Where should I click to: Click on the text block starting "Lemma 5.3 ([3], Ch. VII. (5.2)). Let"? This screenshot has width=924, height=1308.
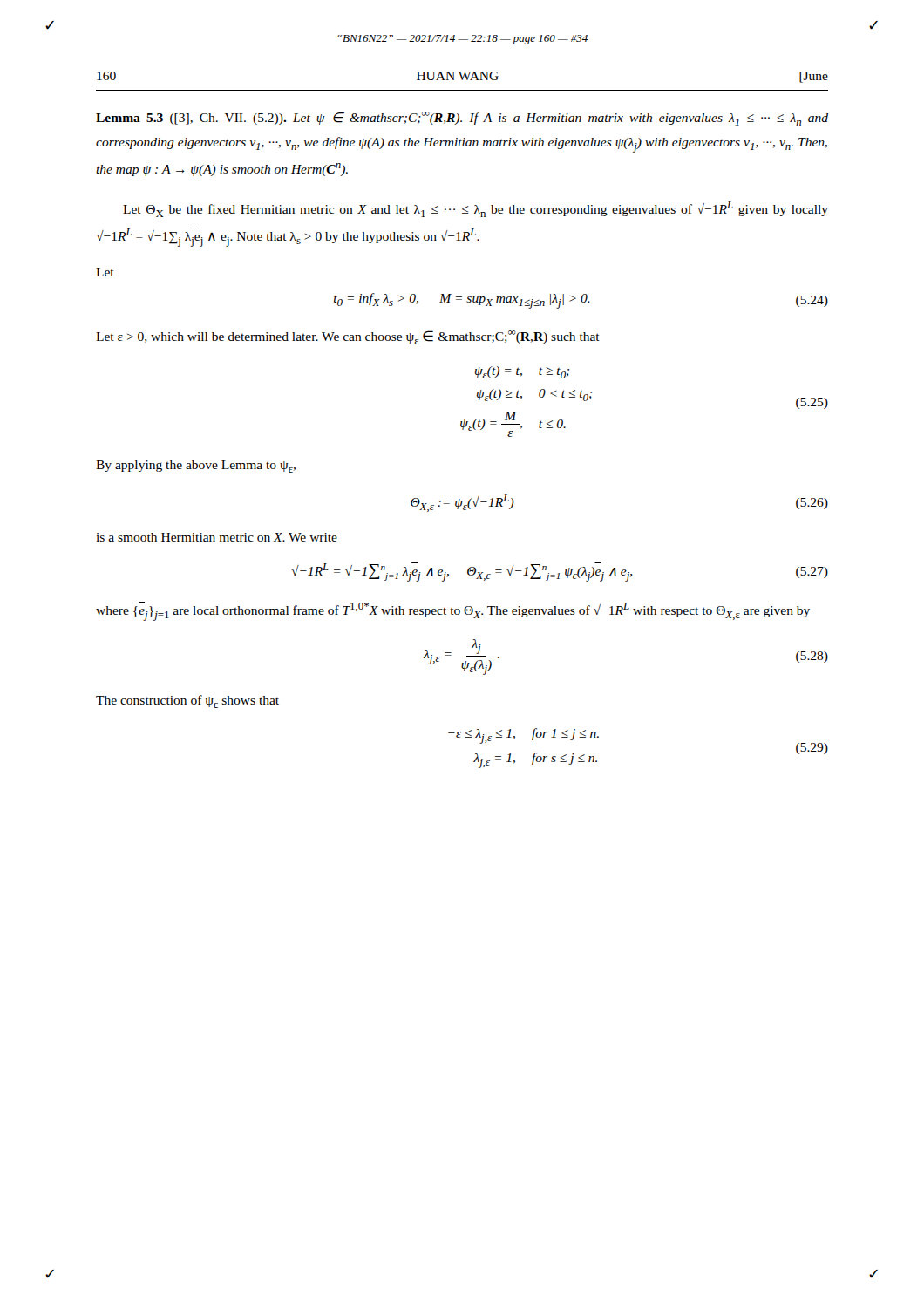pos(462,141)
